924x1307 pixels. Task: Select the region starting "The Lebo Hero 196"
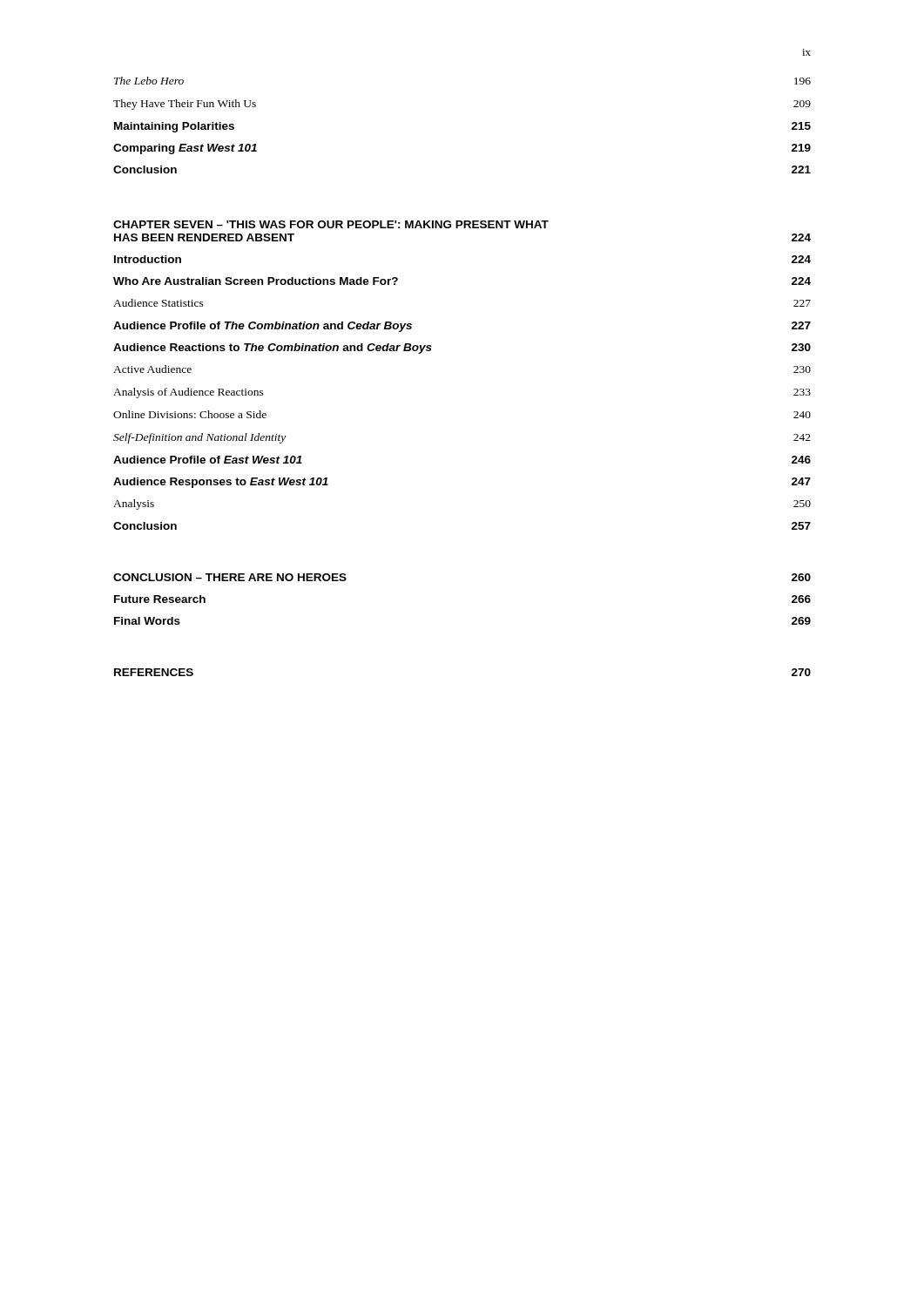click(151, 81)
